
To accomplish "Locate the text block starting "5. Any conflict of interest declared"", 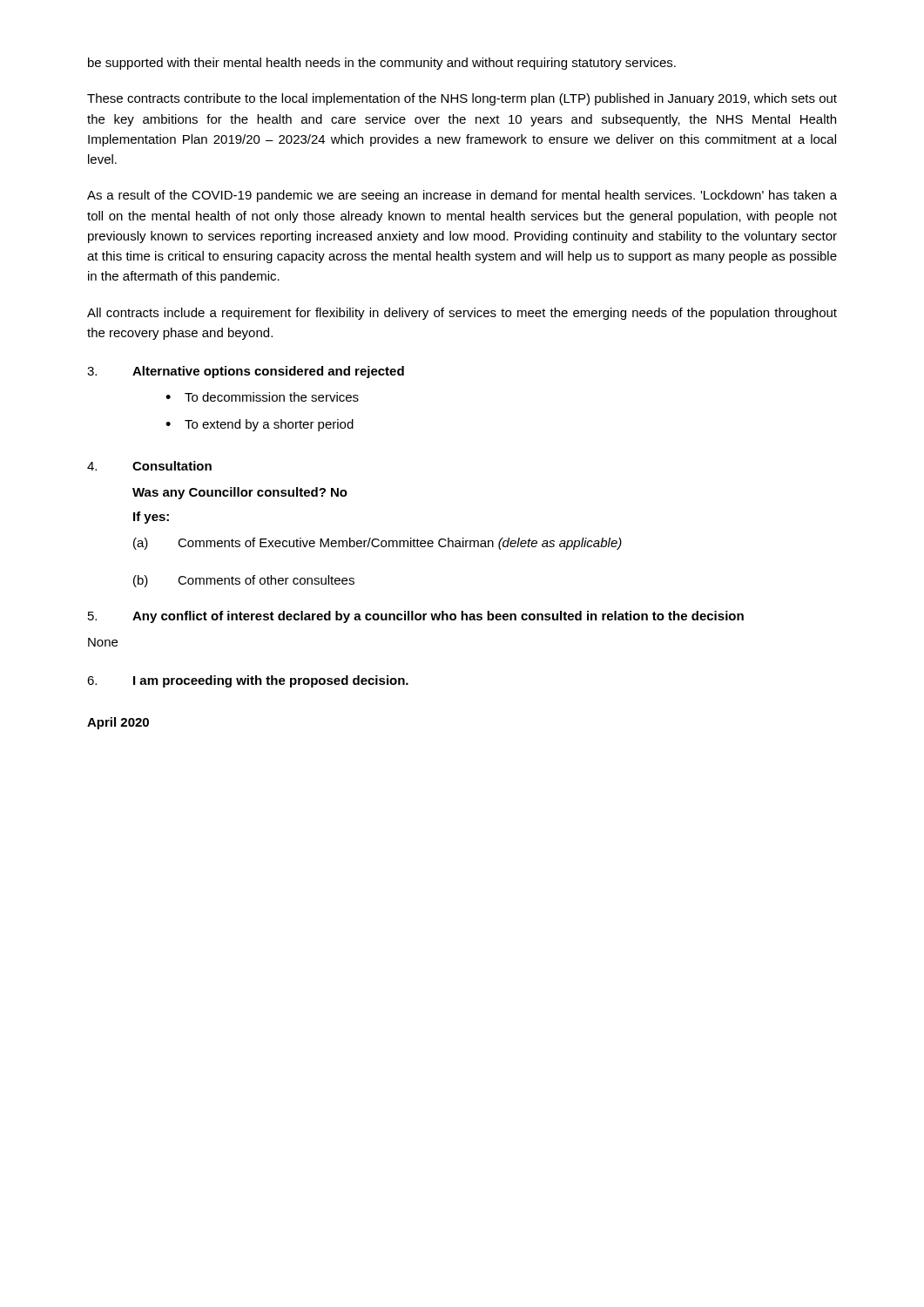I will pyautogui.click(x=416, y=615).
